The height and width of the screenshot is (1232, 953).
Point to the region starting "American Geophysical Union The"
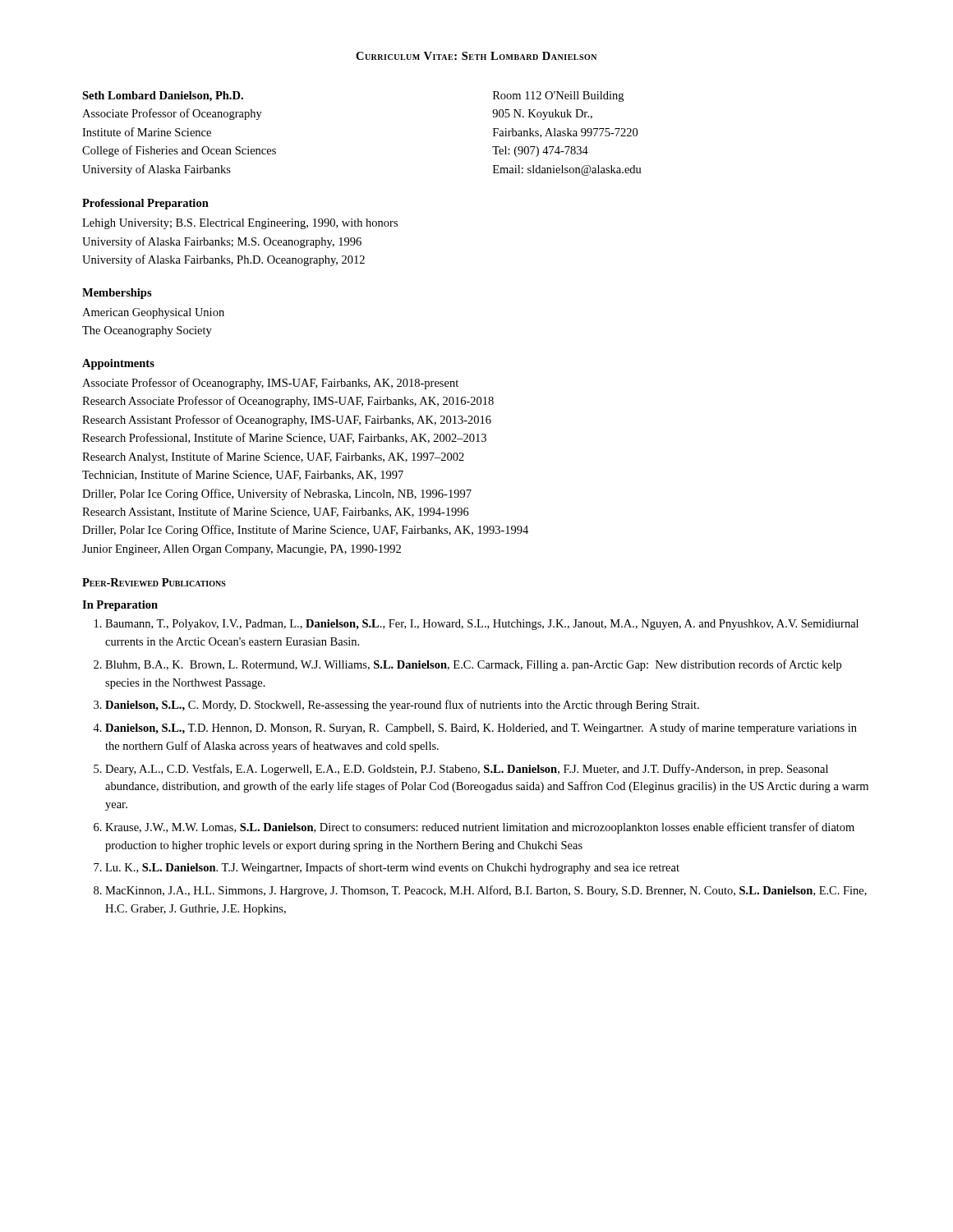(153, 313)
